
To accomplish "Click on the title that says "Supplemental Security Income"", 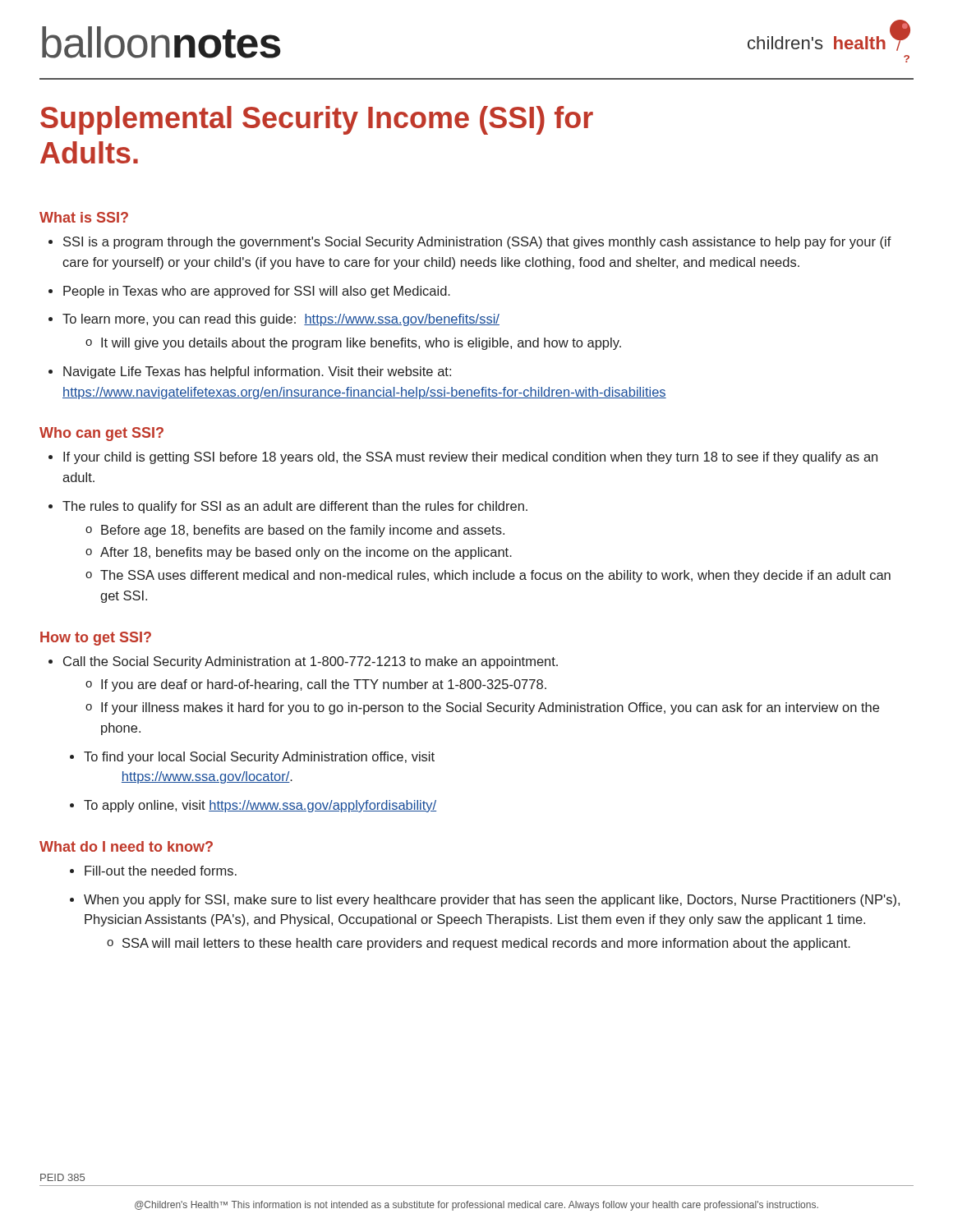I will point(476,134).
